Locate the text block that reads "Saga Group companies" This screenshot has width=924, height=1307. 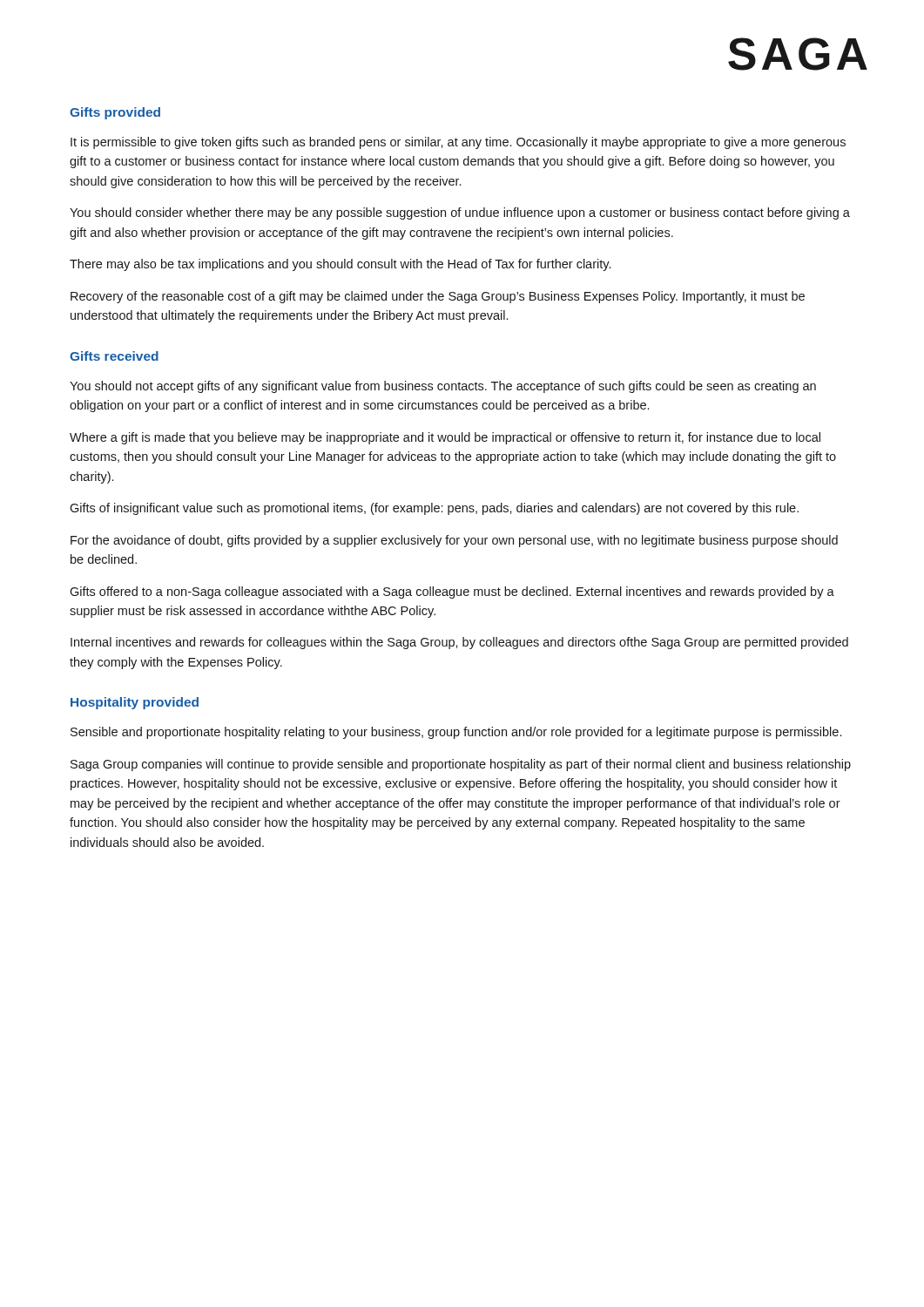tap(460, 803)
